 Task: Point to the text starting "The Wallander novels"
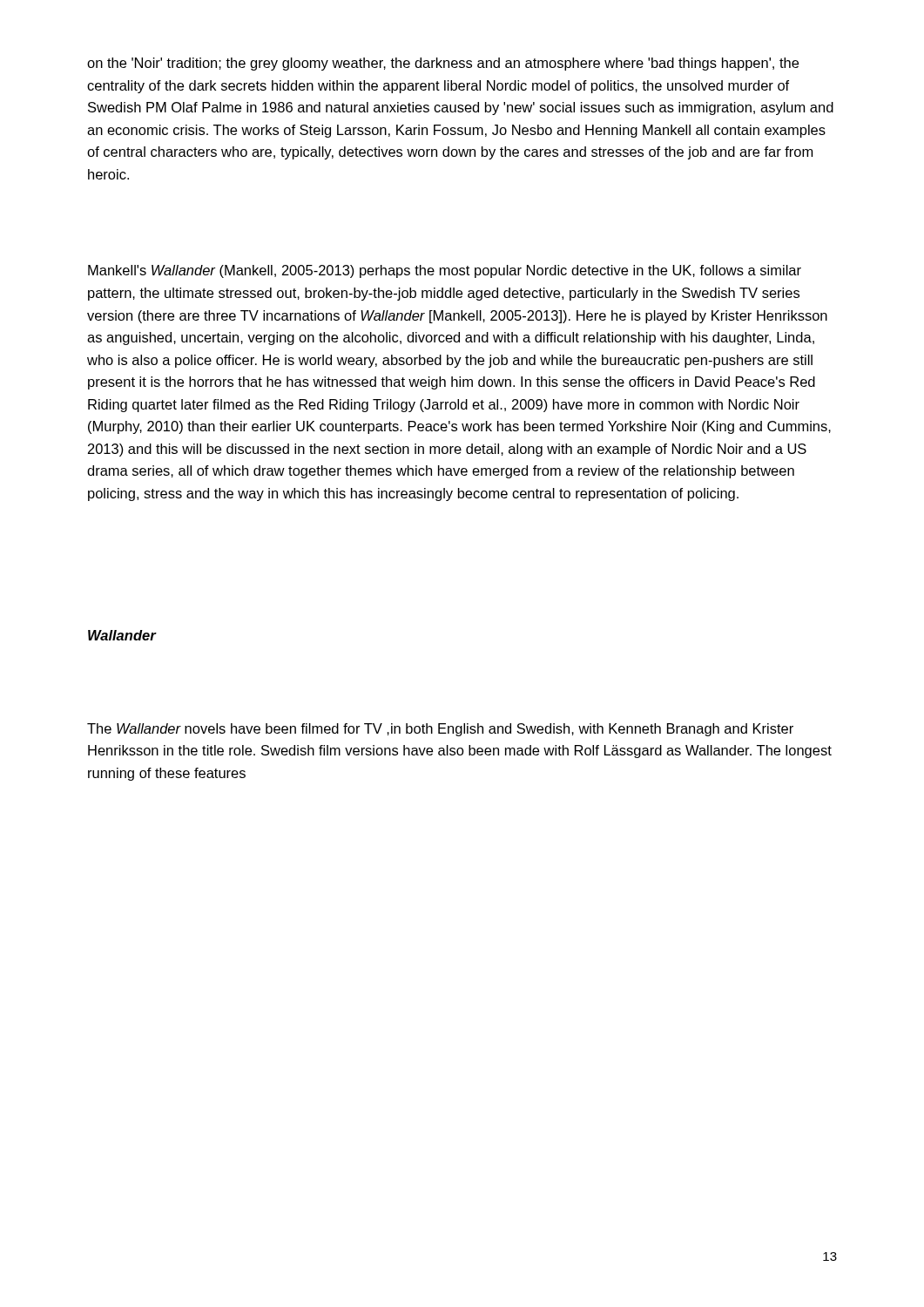[459, 750]
